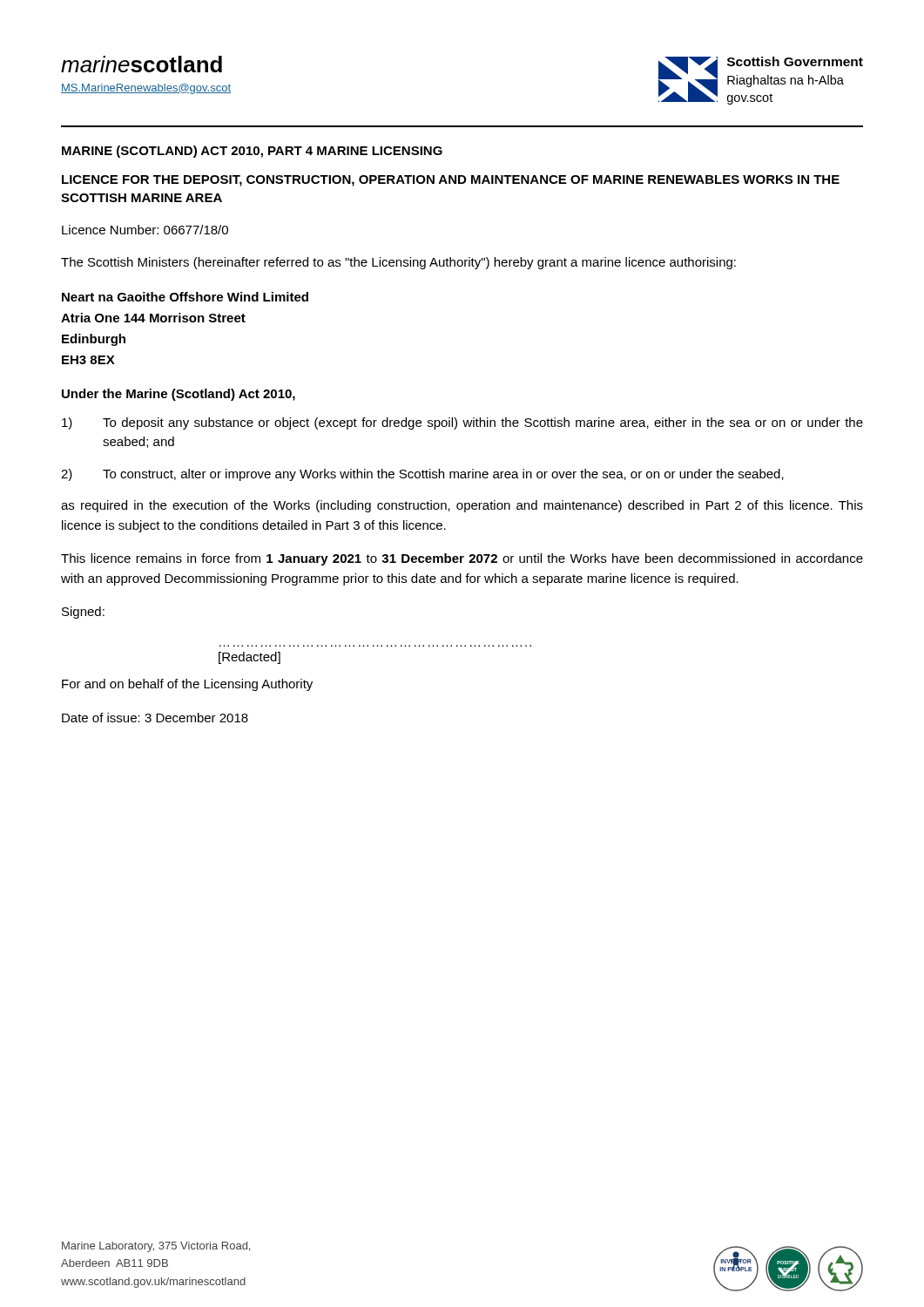Image resolution: width=924 pixels, height=1307 pixels.
Task: Point to the region starting "Licence Number: 06677/18/0"
Action: [x=145, y=230]
